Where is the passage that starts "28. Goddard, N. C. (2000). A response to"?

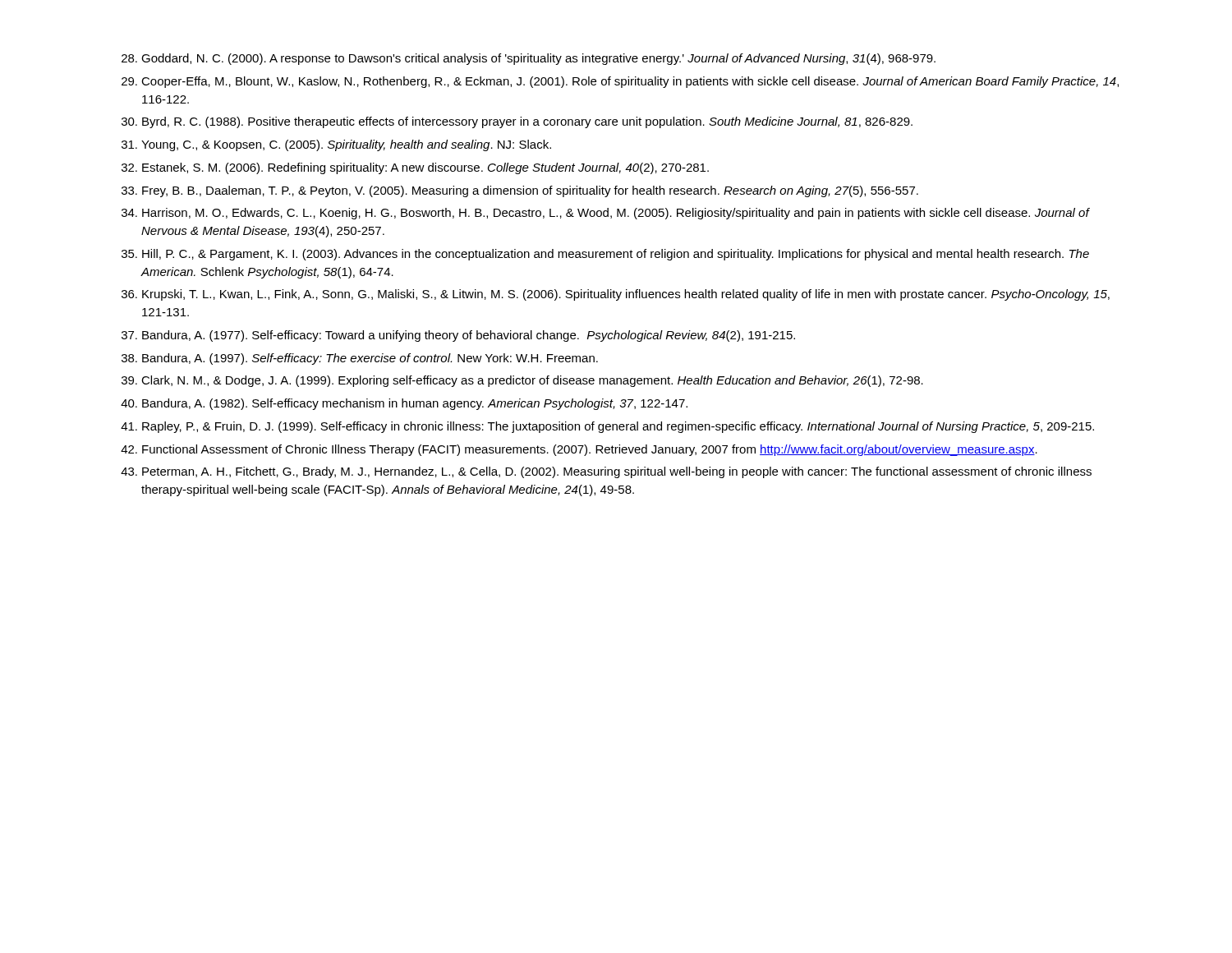(616, 58)
